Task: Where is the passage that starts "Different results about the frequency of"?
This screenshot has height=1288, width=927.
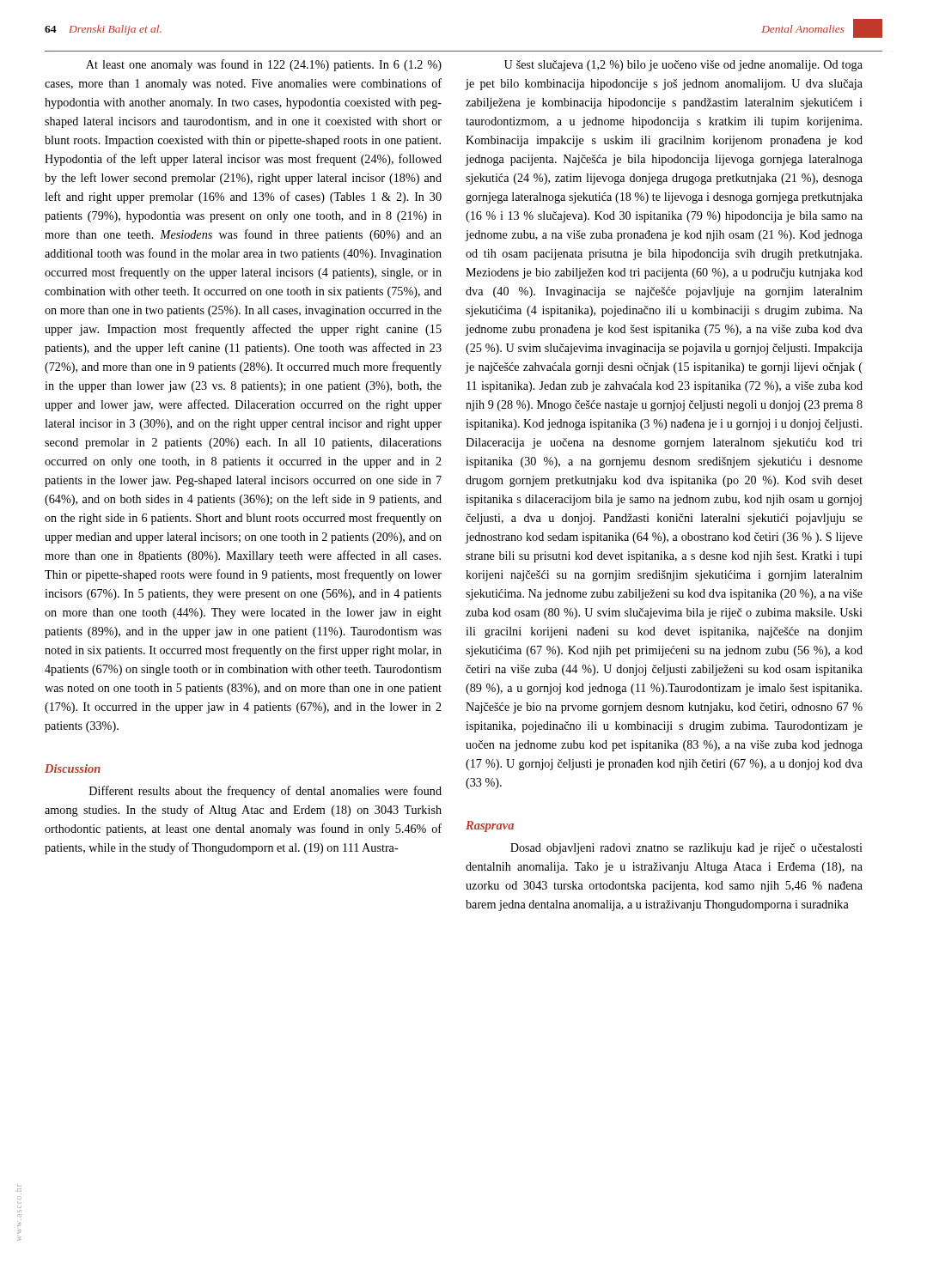Action: pyautogui.click(x=243, y=820)
